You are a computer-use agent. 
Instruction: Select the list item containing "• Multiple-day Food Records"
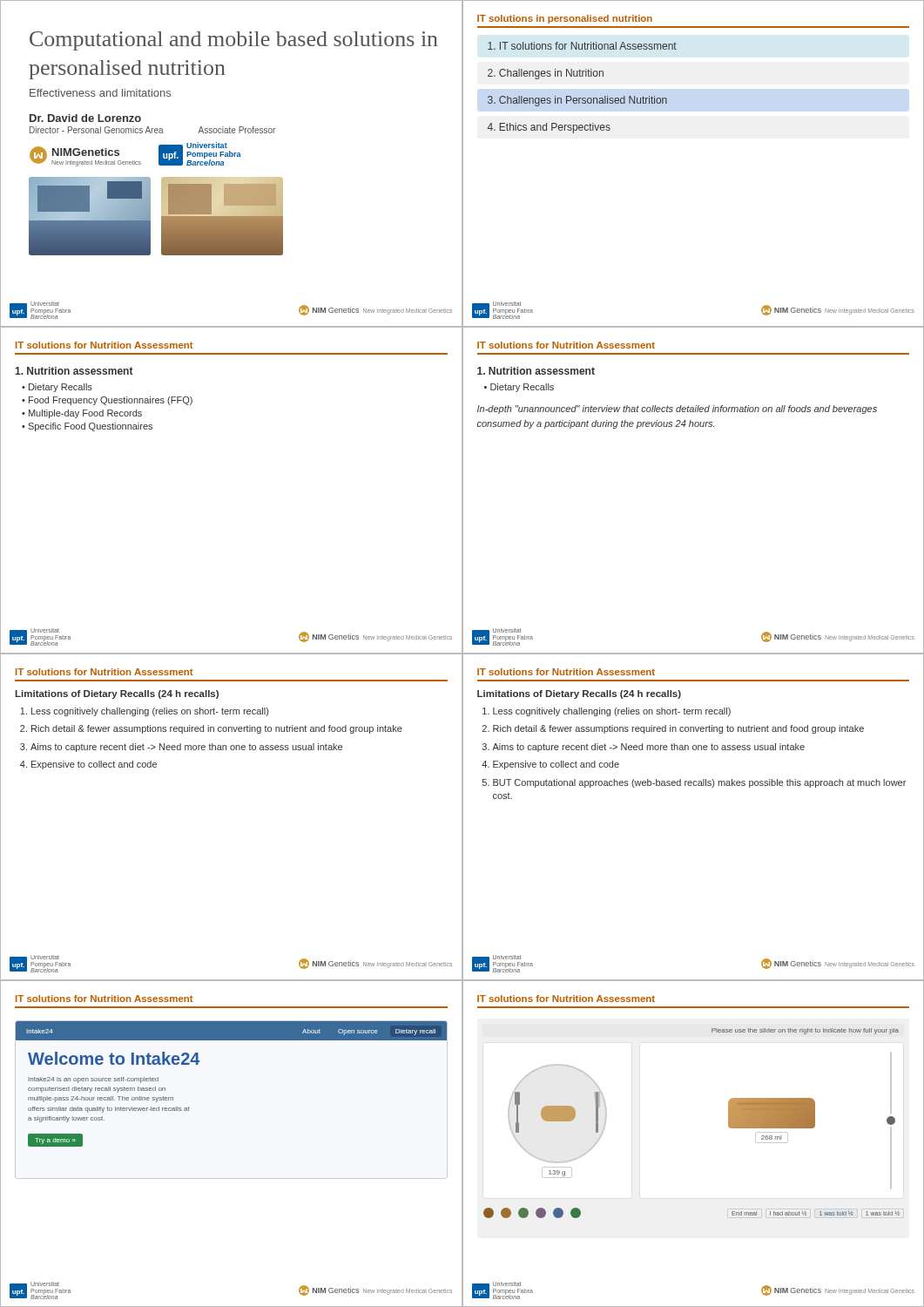point(82,413)
